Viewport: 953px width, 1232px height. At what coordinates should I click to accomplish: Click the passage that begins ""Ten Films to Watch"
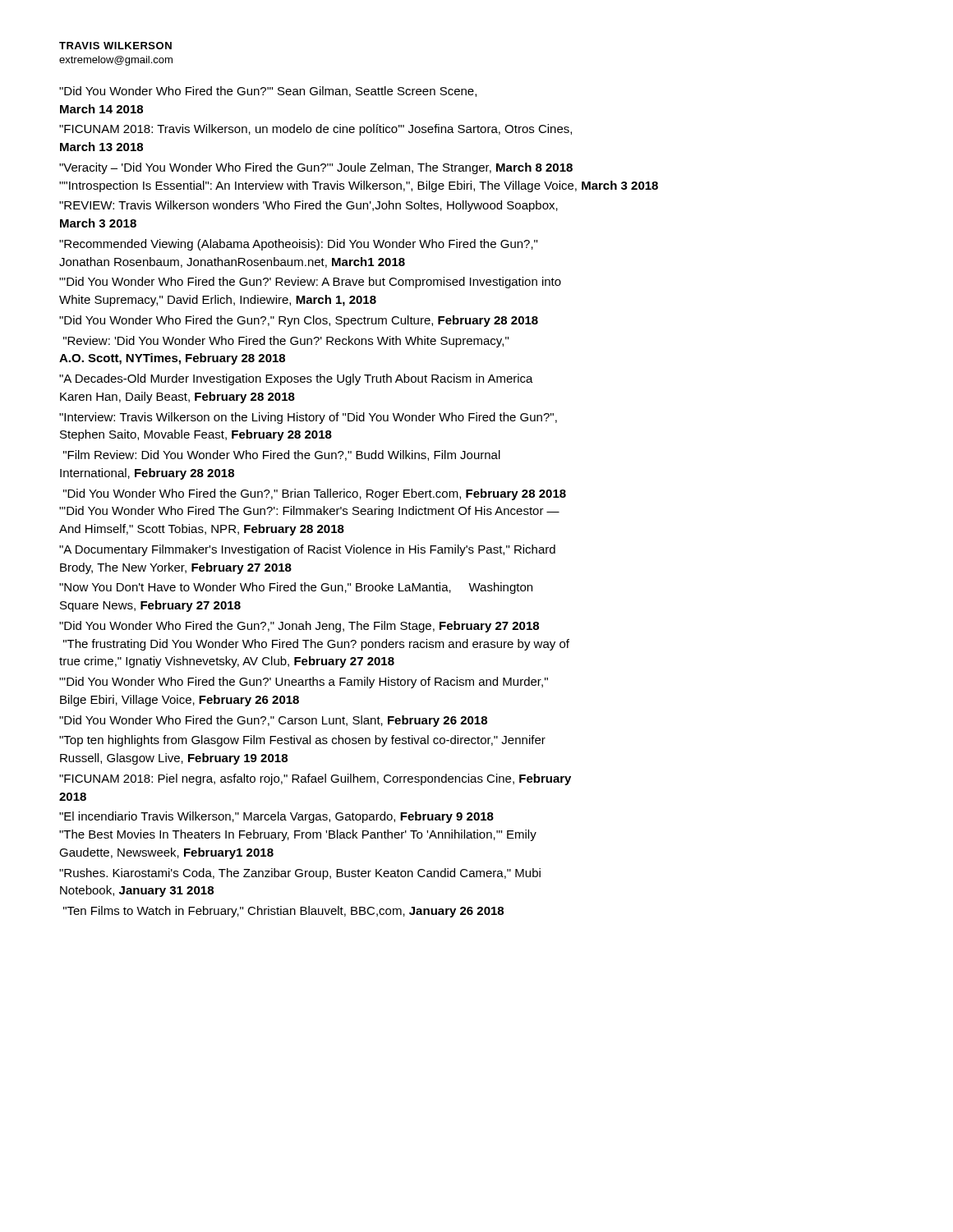[x=282, y=911]
